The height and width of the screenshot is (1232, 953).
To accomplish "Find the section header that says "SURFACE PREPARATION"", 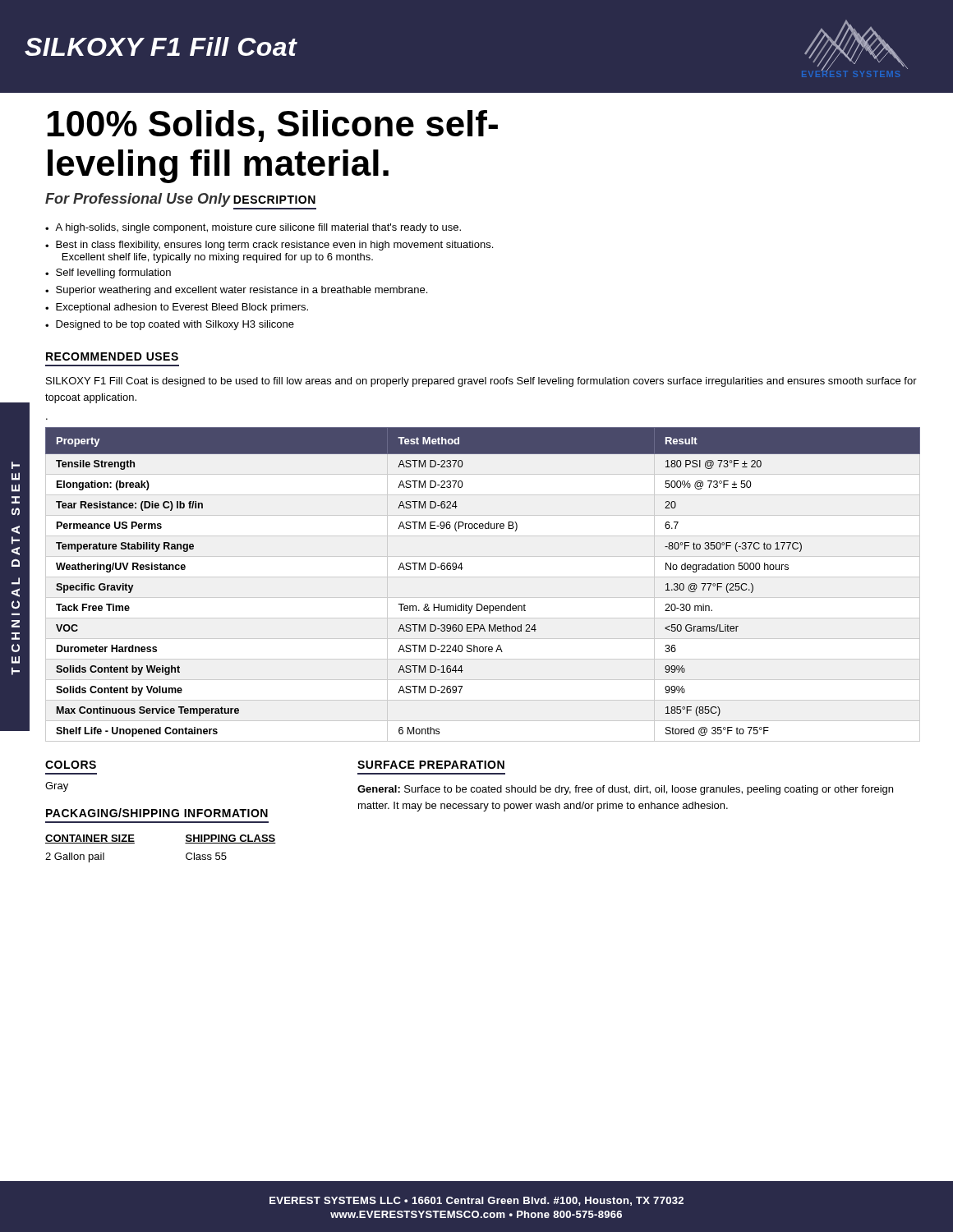I will click(x=431, y=765).
